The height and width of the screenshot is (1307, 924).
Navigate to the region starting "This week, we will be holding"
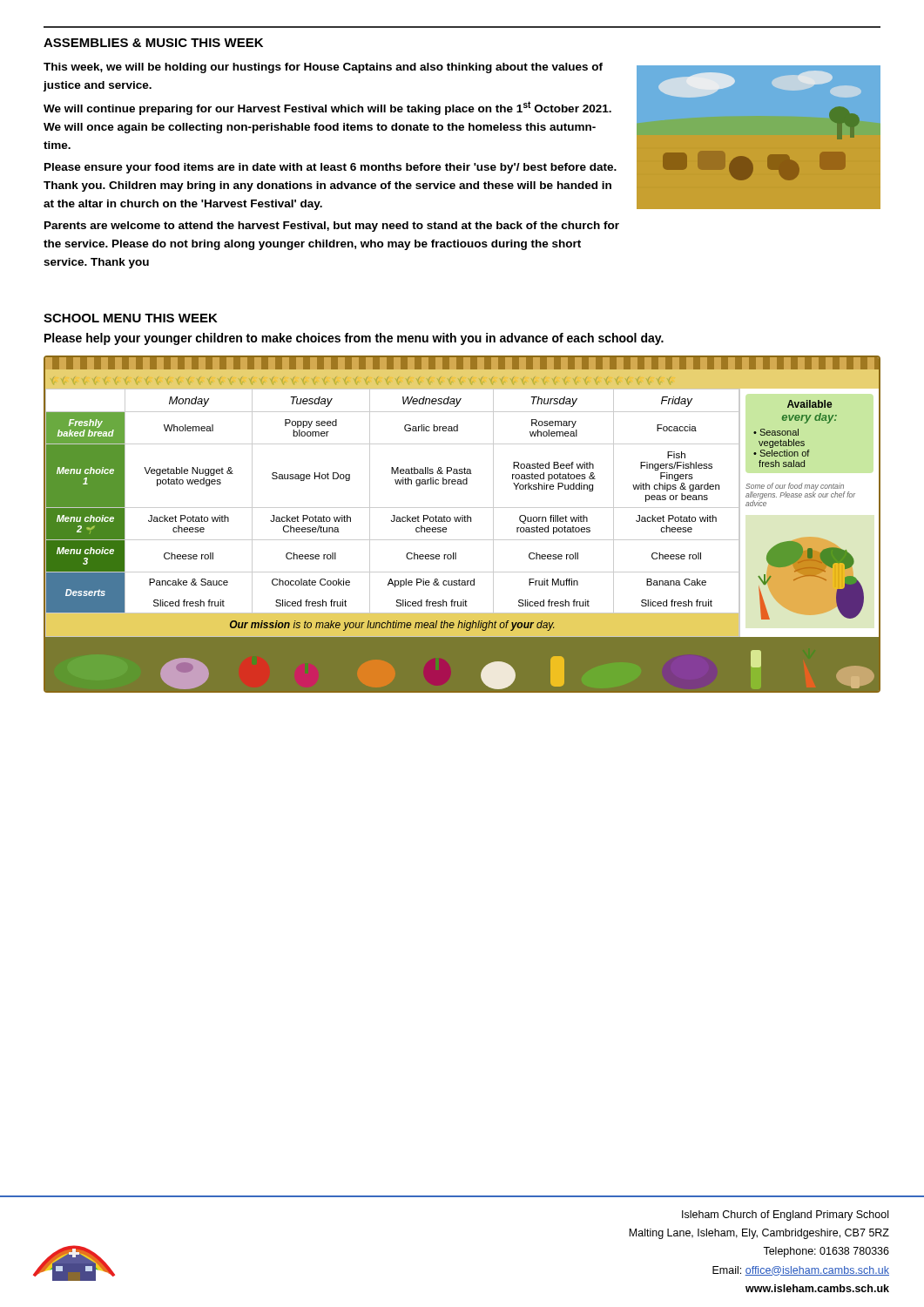tap(323, 76)
